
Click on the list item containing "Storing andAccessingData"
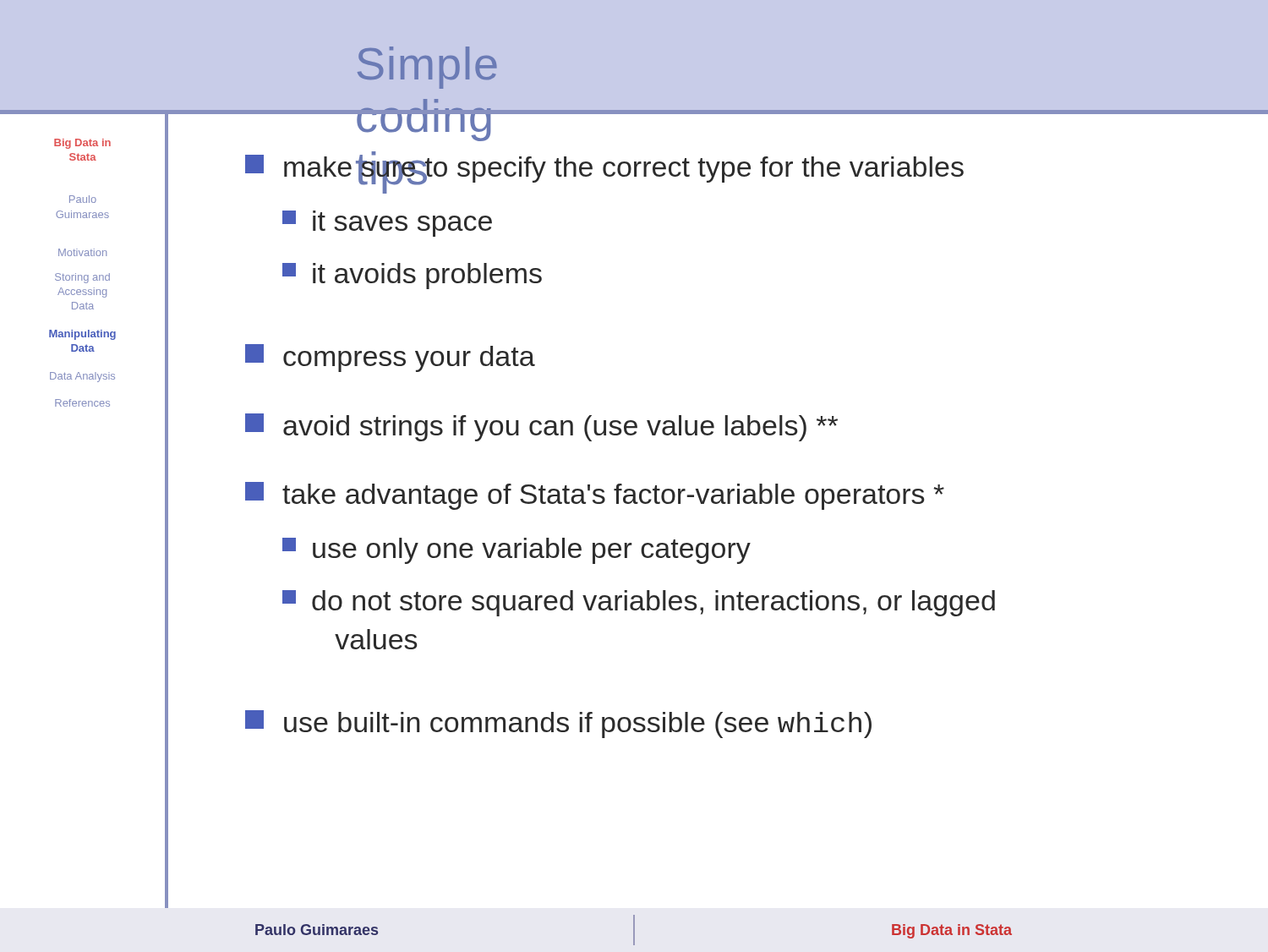coord(82,291)
